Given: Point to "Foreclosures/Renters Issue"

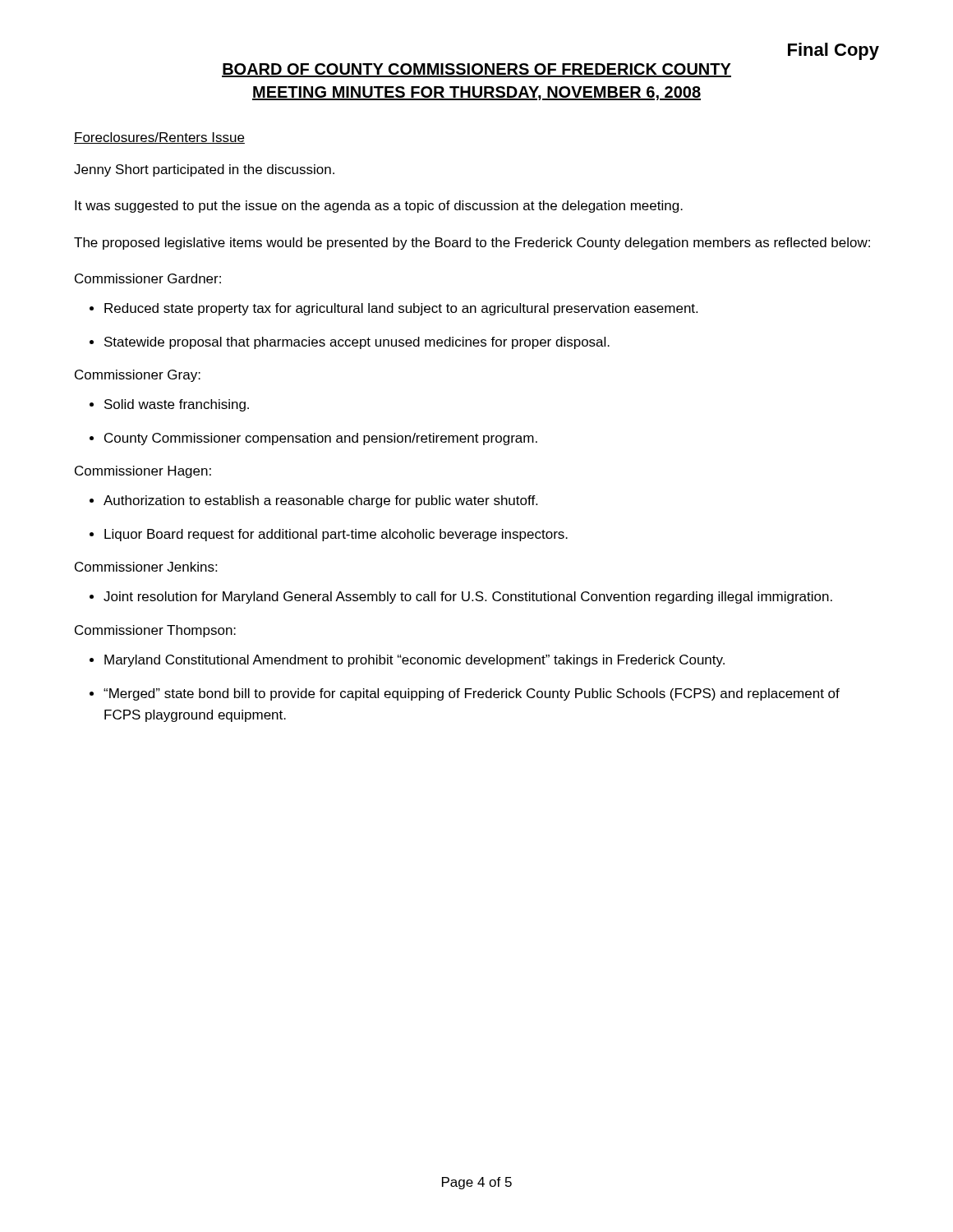Looking at the screenshot, I should click(x=159, y=138).
